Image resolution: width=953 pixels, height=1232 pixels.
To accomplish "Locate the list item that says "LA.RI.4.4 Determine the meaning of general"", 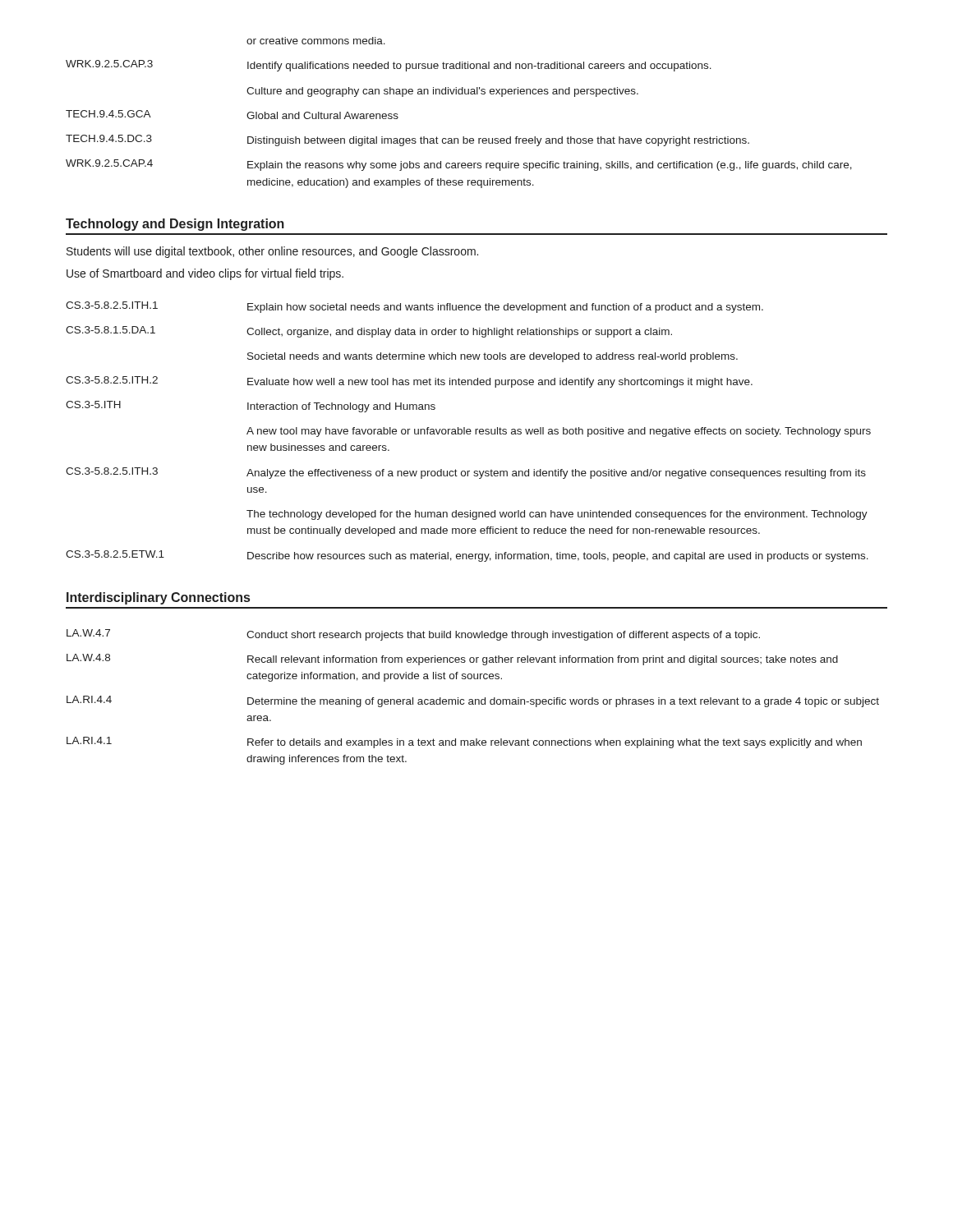I will 476,709.
